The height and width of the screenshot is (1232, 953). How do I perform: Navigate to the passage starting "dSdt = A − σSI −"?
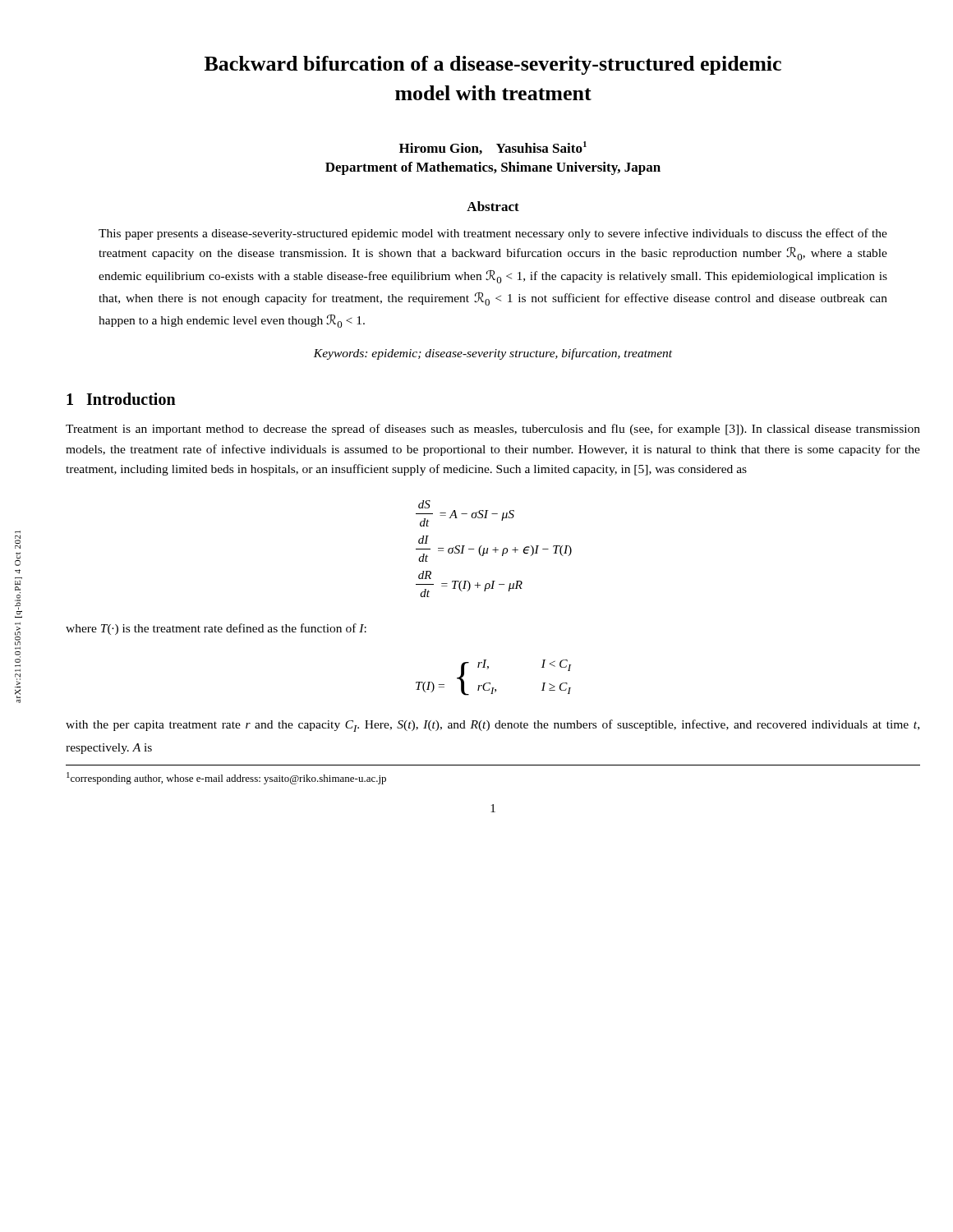pyautogui.click(x=493, y=549)
